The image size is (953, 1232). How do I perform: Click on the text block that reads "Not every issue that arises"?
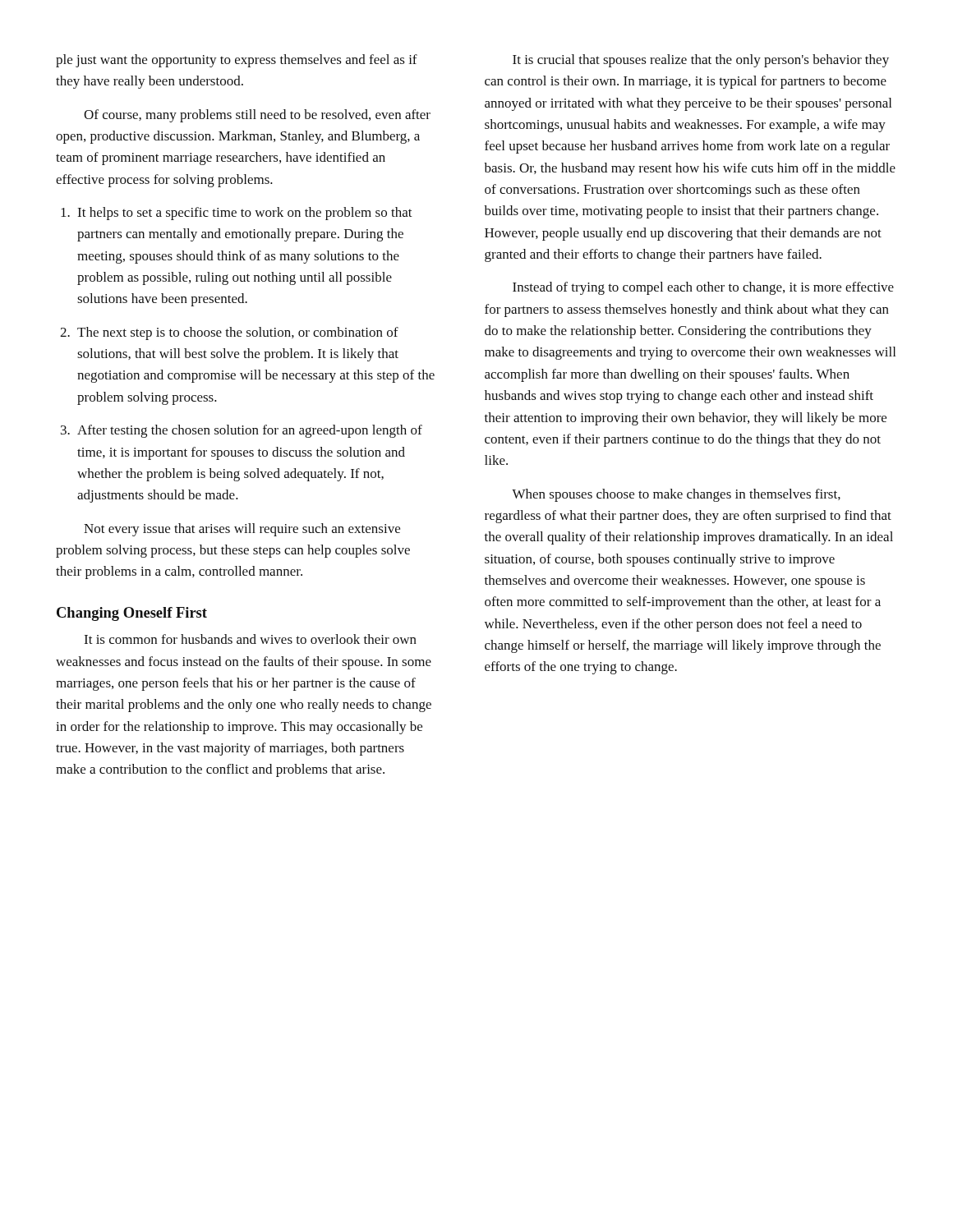(x=245, y=550)
